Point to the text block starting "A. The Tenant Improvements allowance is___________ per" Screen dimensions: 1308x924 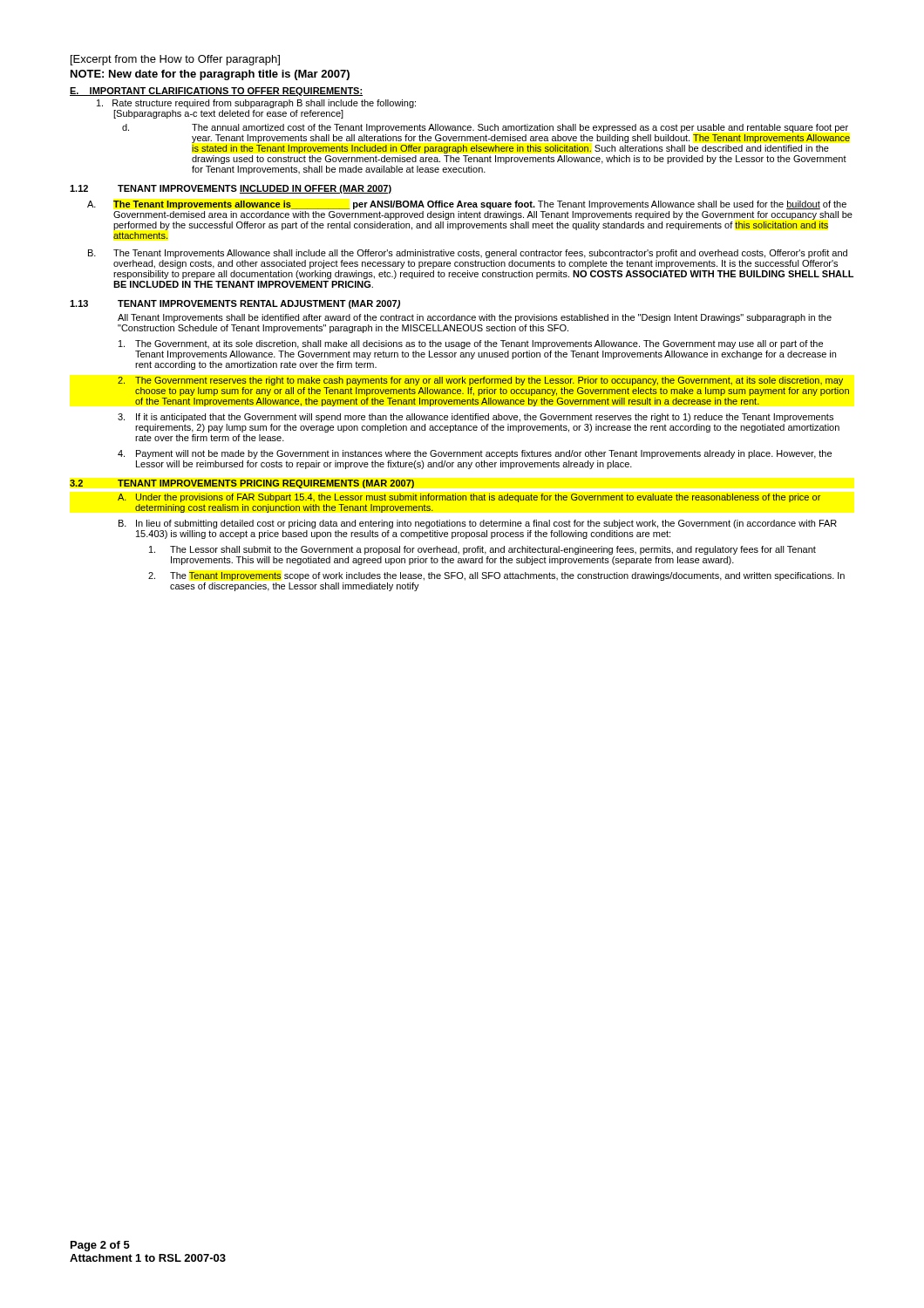[462, 220]
